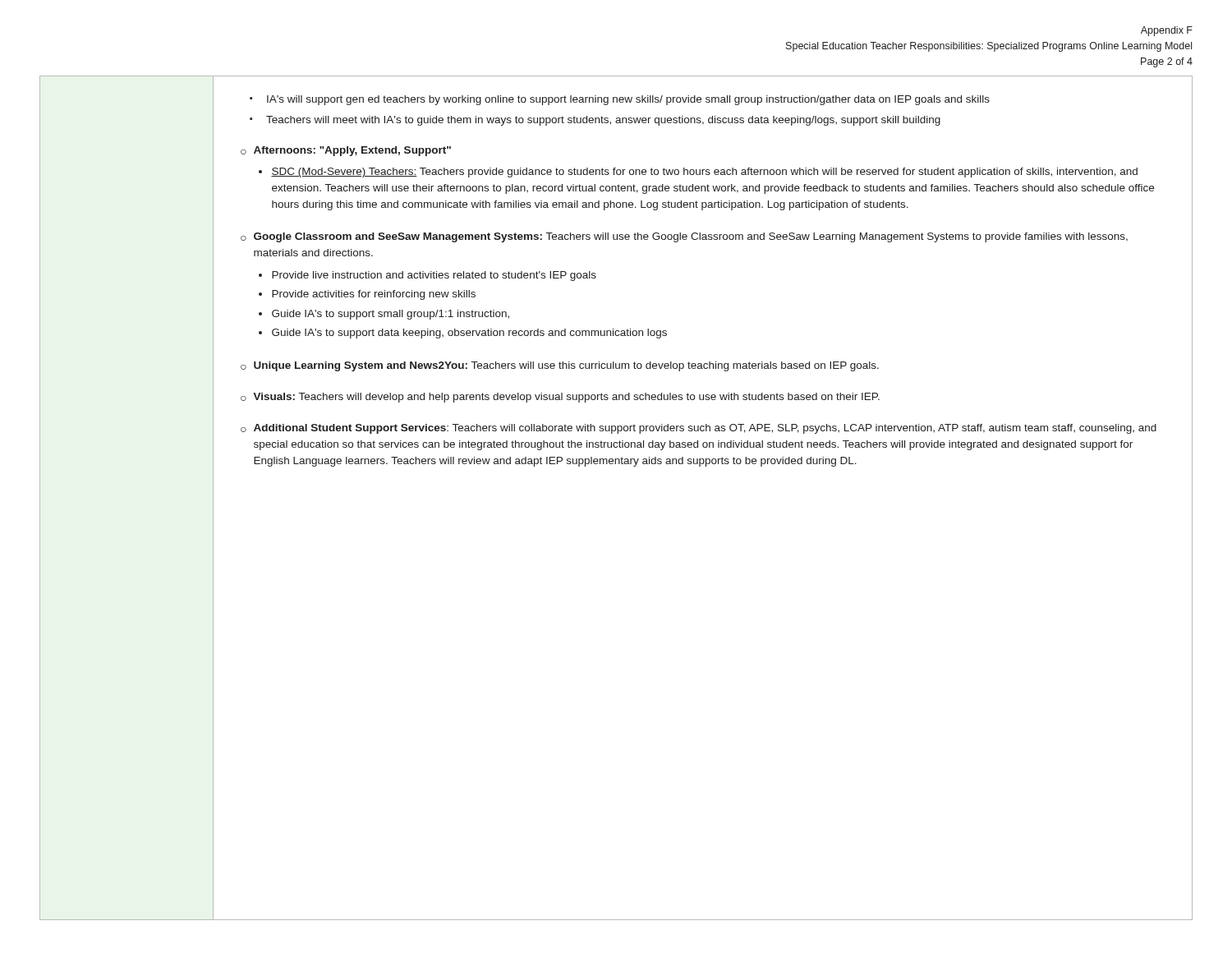Find the element starting "○ Unique Learning"
Image resolution: width=1232 pixels, height=953 pixels.
pos(701,366)
